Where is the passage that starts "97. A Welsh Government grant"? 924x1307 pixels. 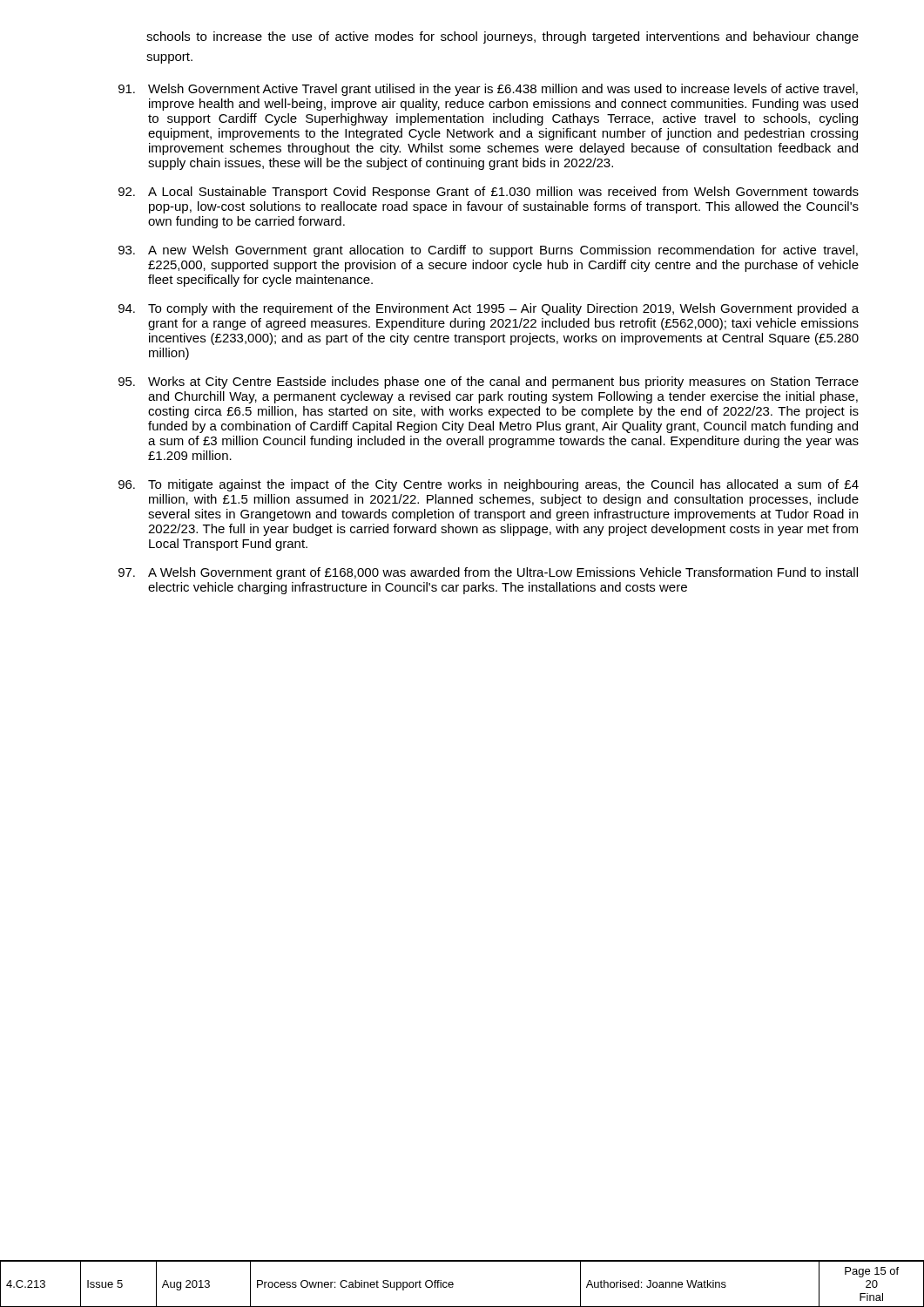(476, 579)
